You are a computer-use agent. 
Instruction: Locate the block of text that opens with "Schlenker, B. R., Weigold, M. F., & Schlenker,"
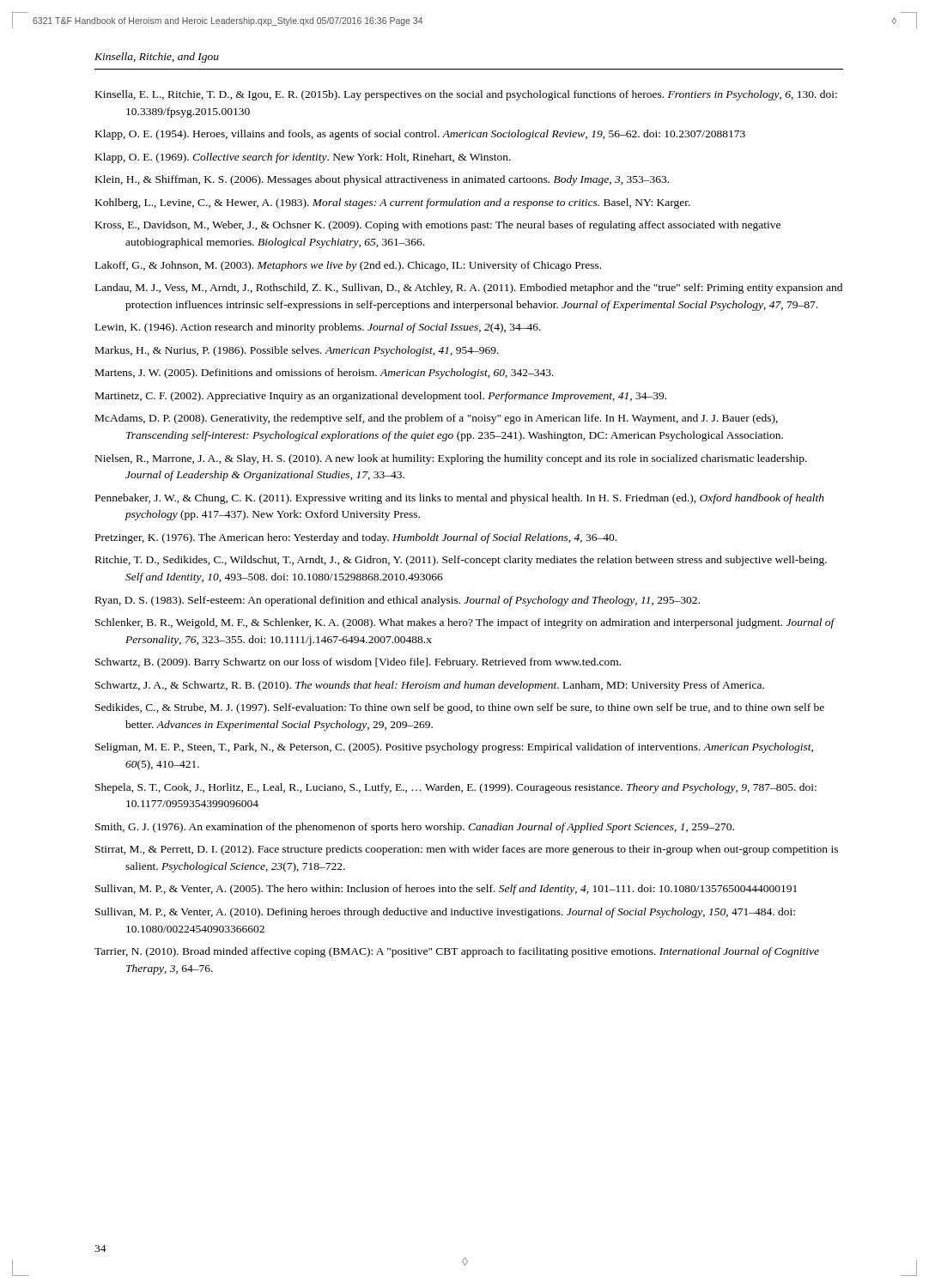pyautogui.click(x=464, y=631)
